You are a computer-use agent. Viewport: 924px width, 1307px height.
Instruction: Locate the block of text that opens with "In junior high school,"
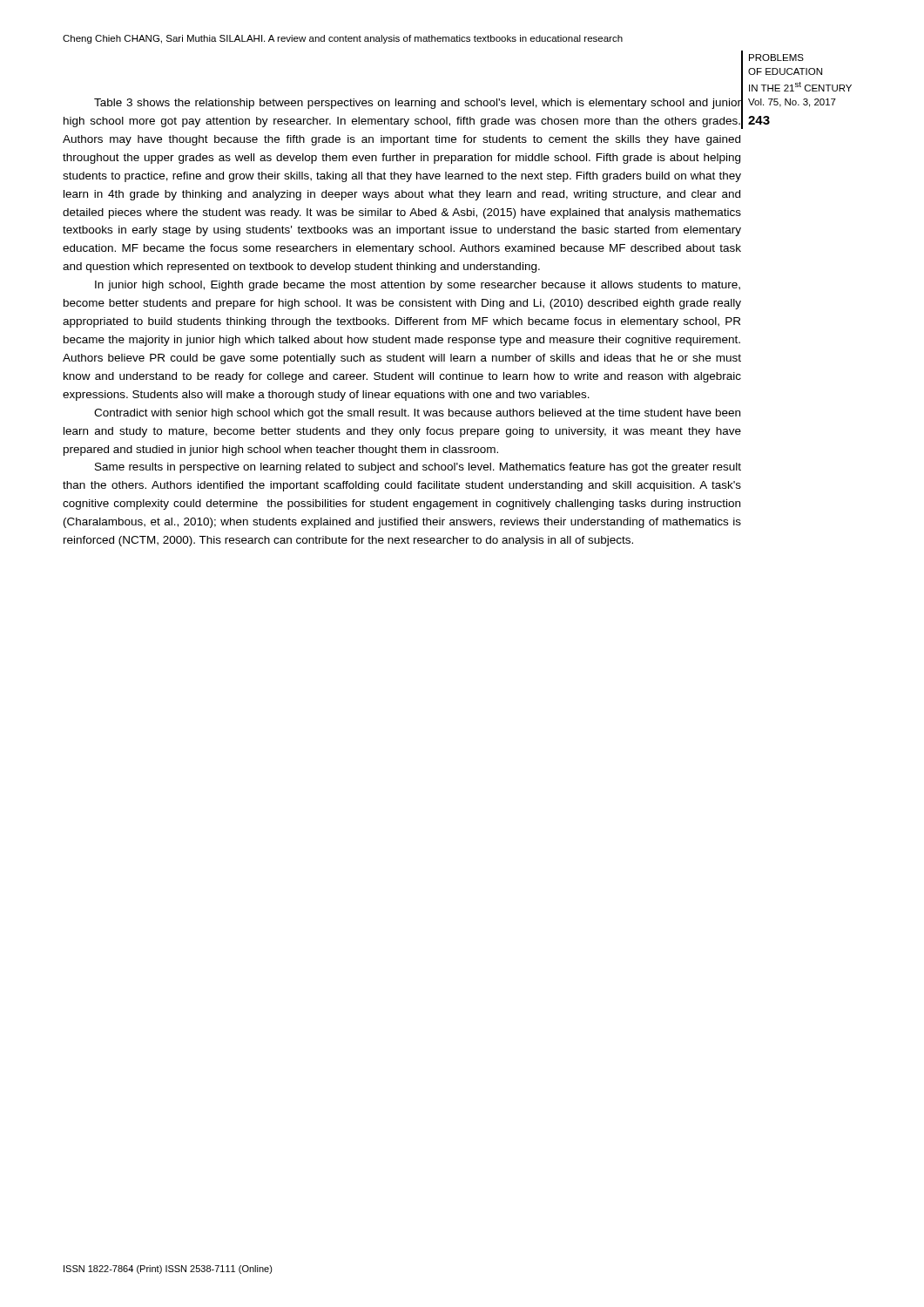tap(402, 340)
